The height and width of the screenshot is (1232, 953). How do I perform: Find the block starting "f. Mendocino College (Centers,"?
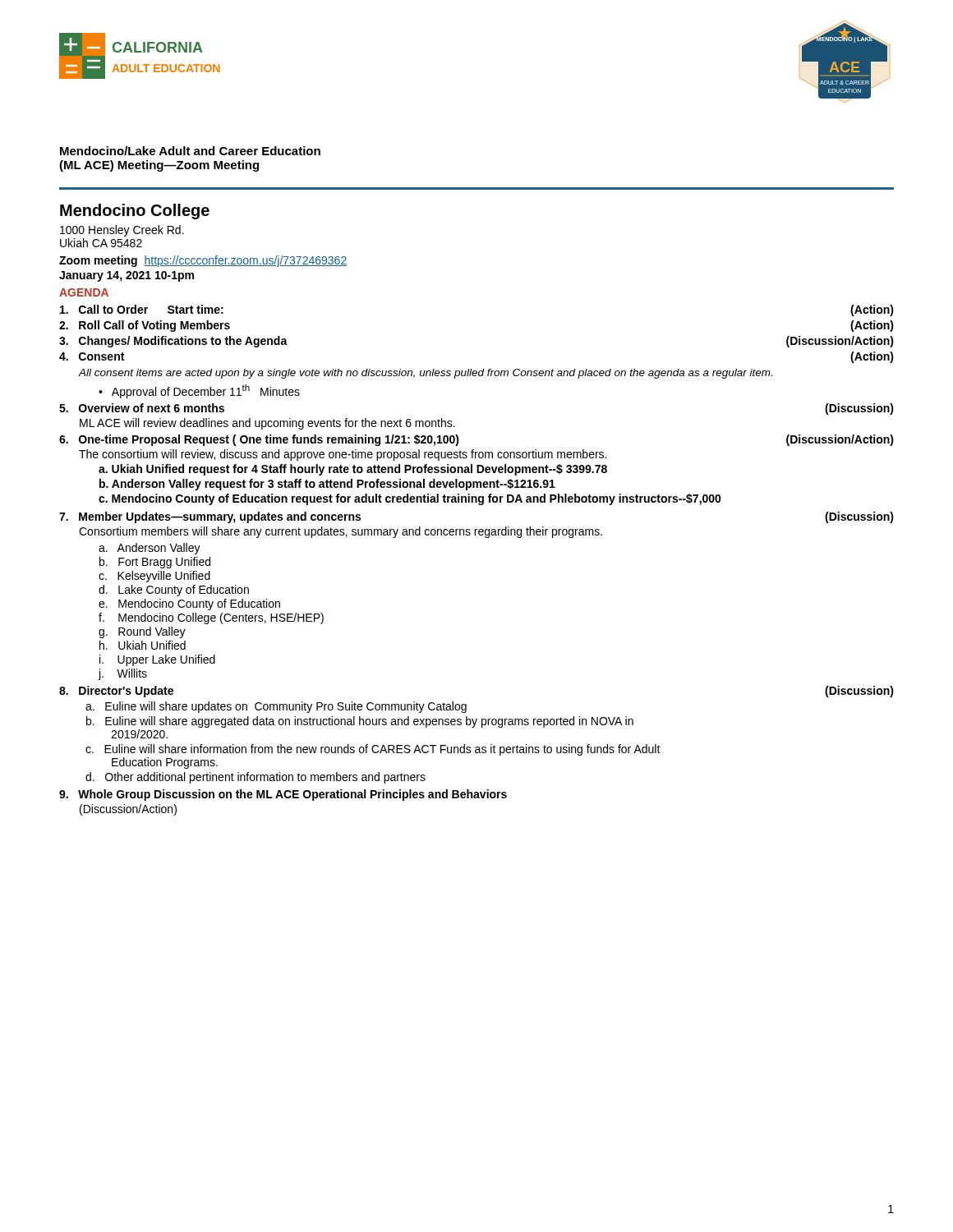click(x=211, y=617)
